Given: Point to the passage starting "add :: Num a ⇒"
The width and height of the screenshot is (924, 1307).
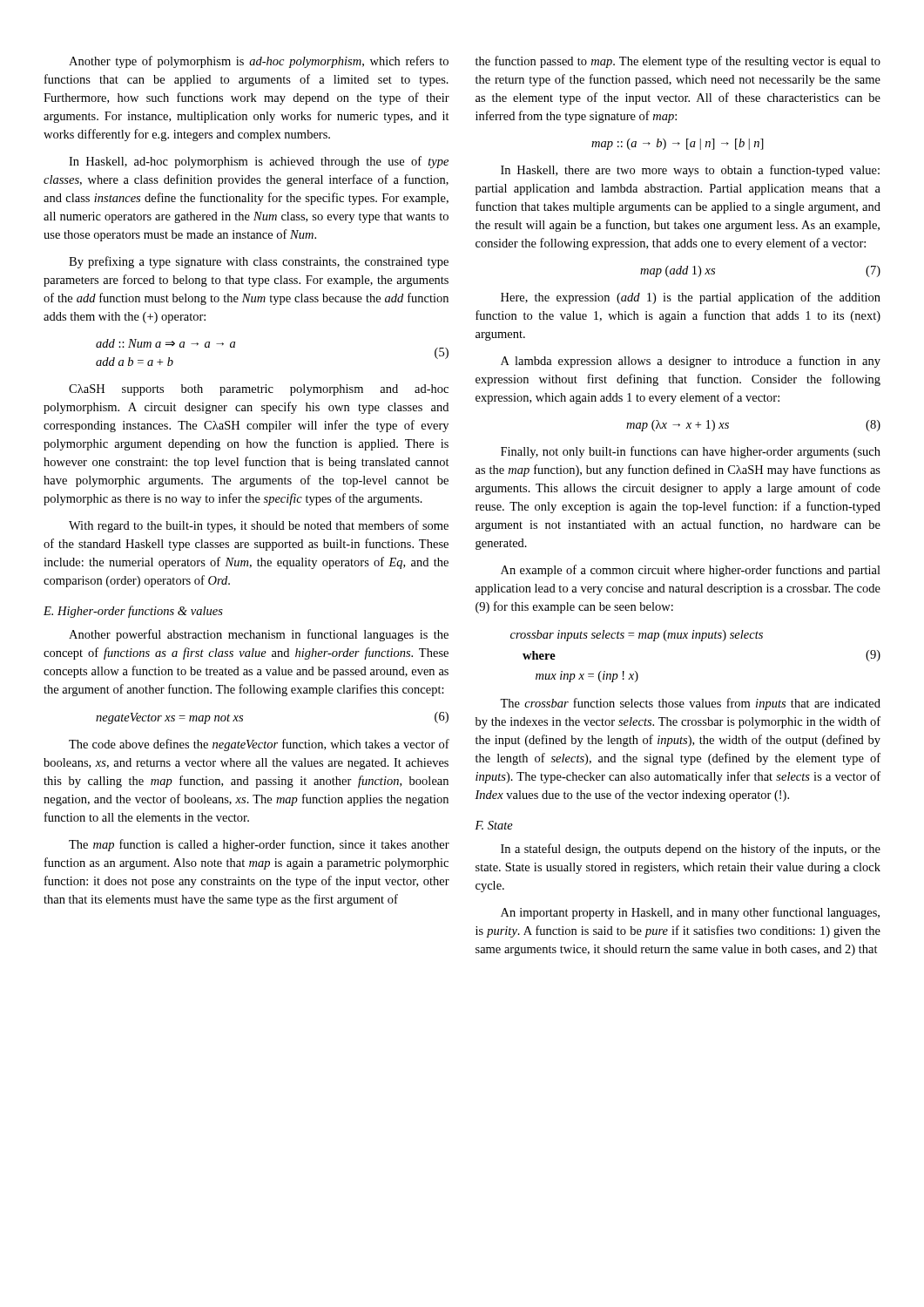Looking at the screenshot, I should pyautogui.click(x=169, y=358).
